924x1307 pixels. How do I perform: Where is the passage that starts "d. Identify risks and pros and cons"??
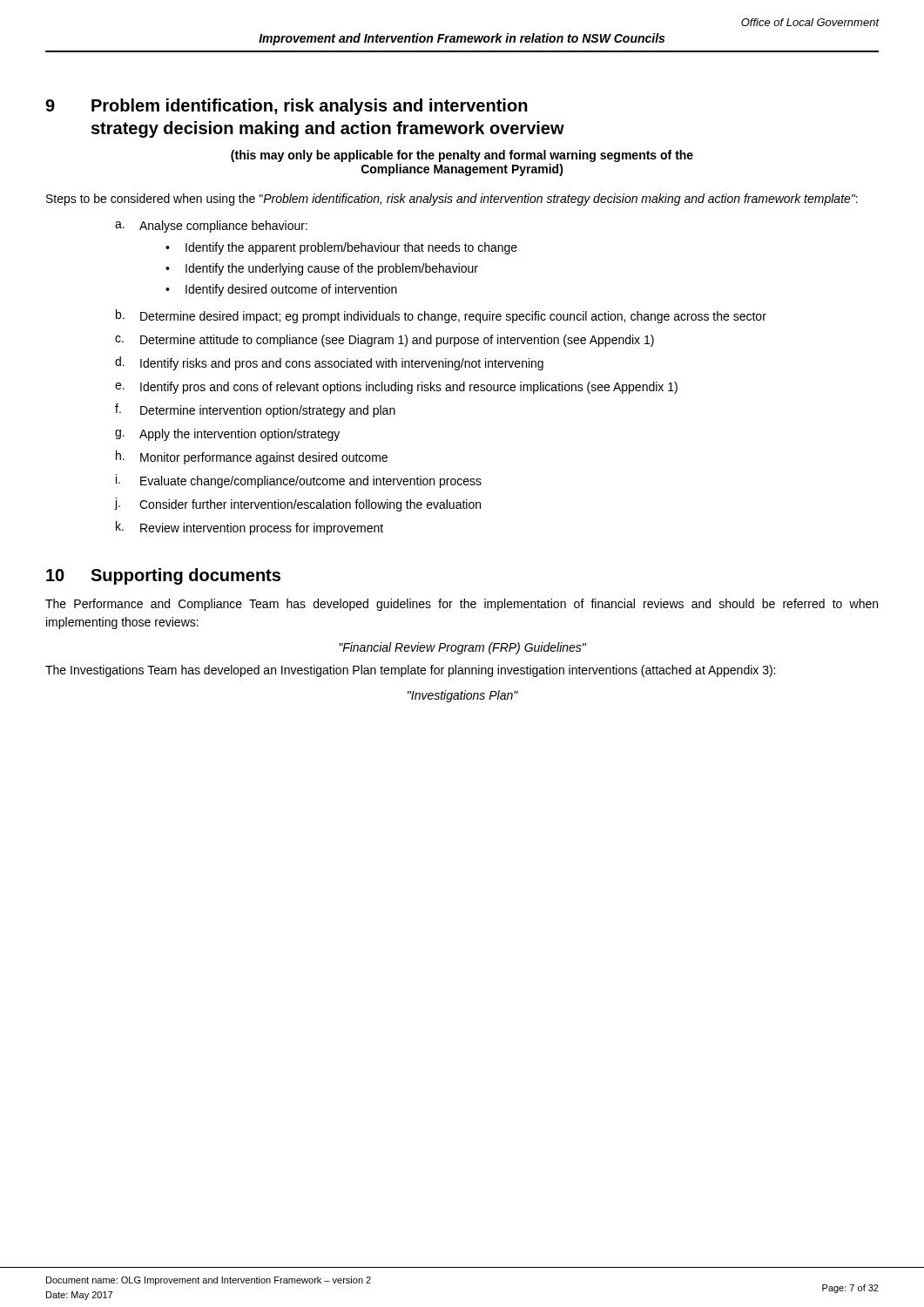tap(497, 364)
